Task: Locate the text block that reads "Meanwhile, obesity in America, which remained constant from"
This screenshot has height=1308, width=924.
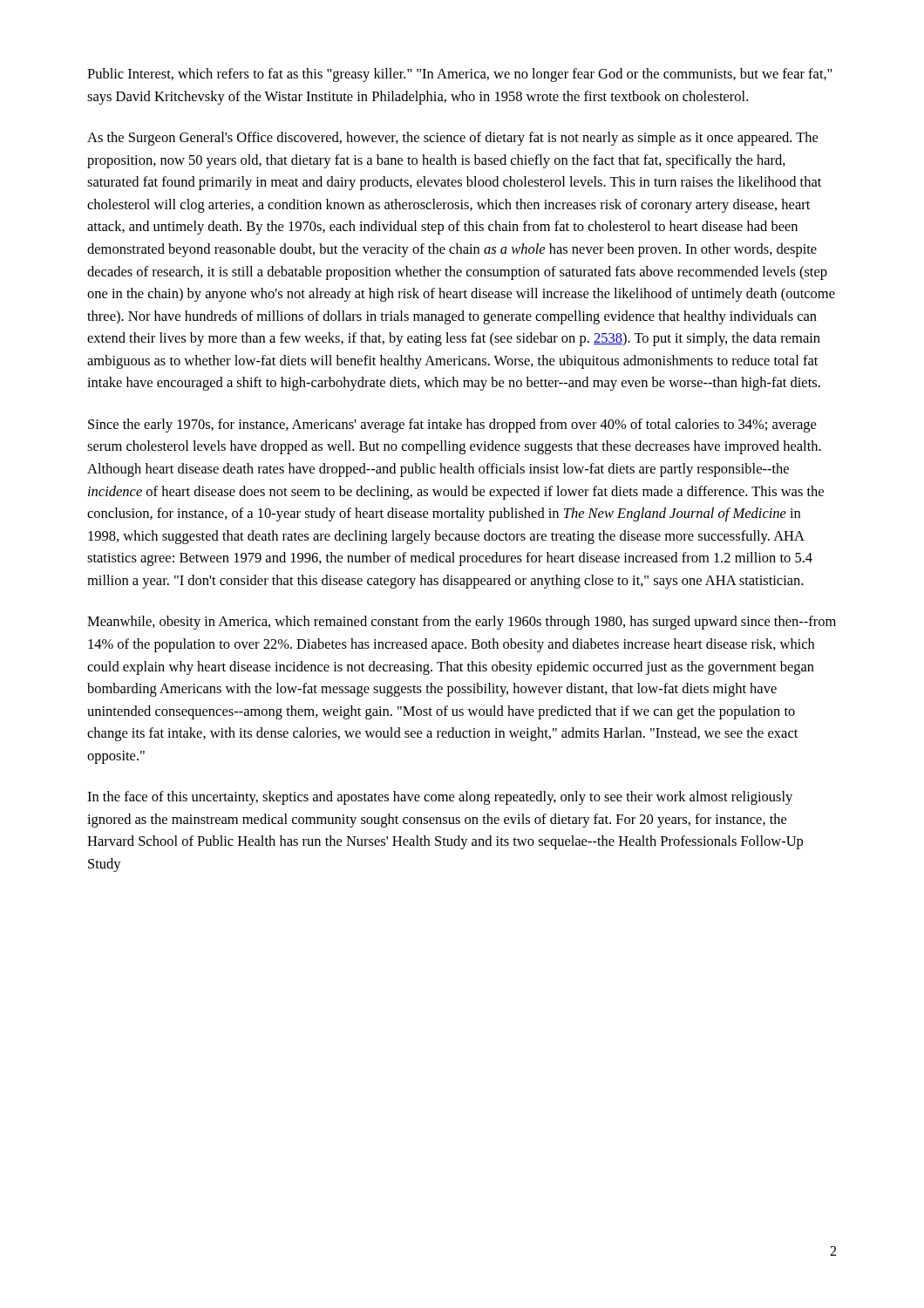Action: tap(462, 689)
